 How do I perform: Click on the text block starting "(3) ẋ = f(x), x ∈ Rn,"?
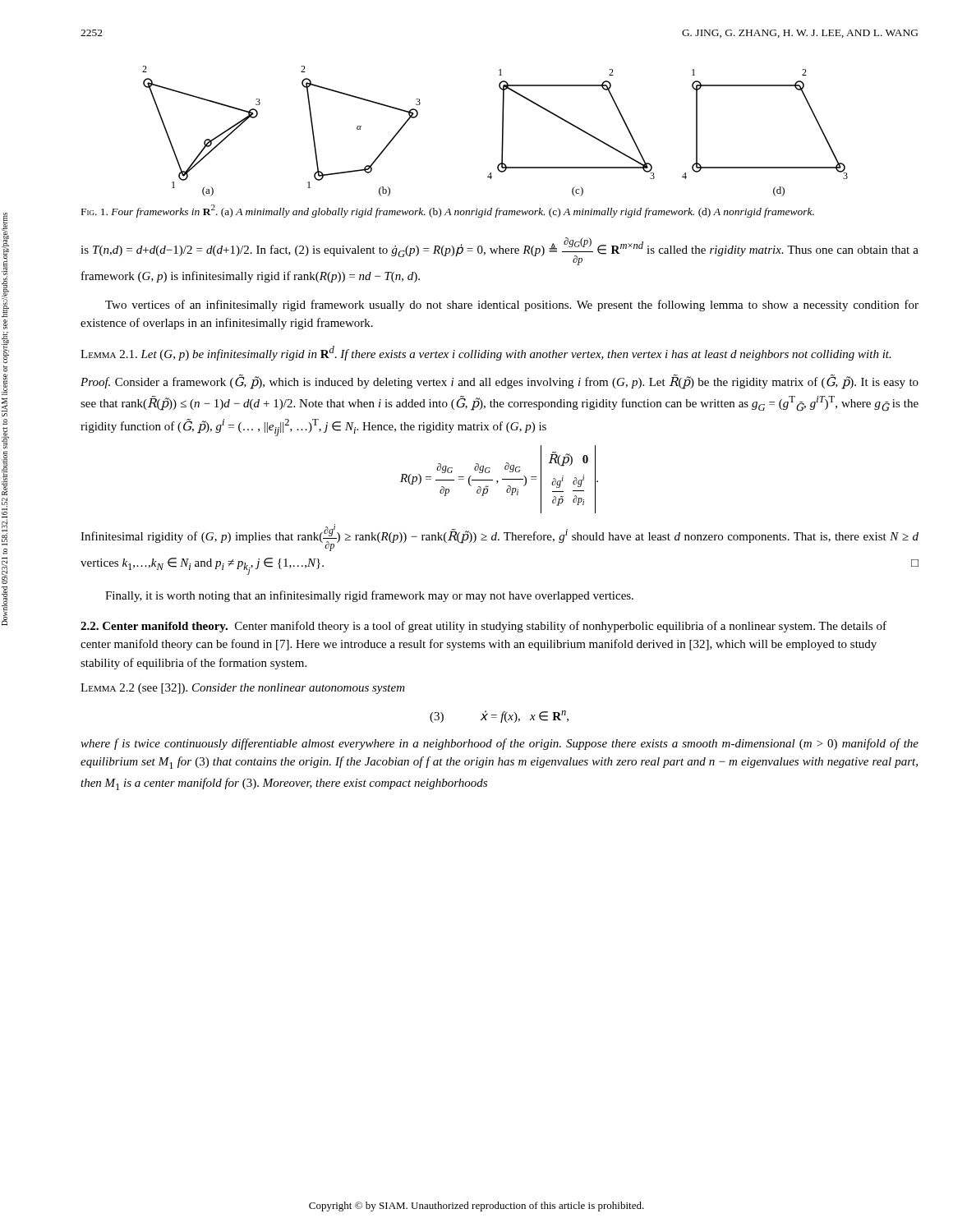[x=499, y=714]
